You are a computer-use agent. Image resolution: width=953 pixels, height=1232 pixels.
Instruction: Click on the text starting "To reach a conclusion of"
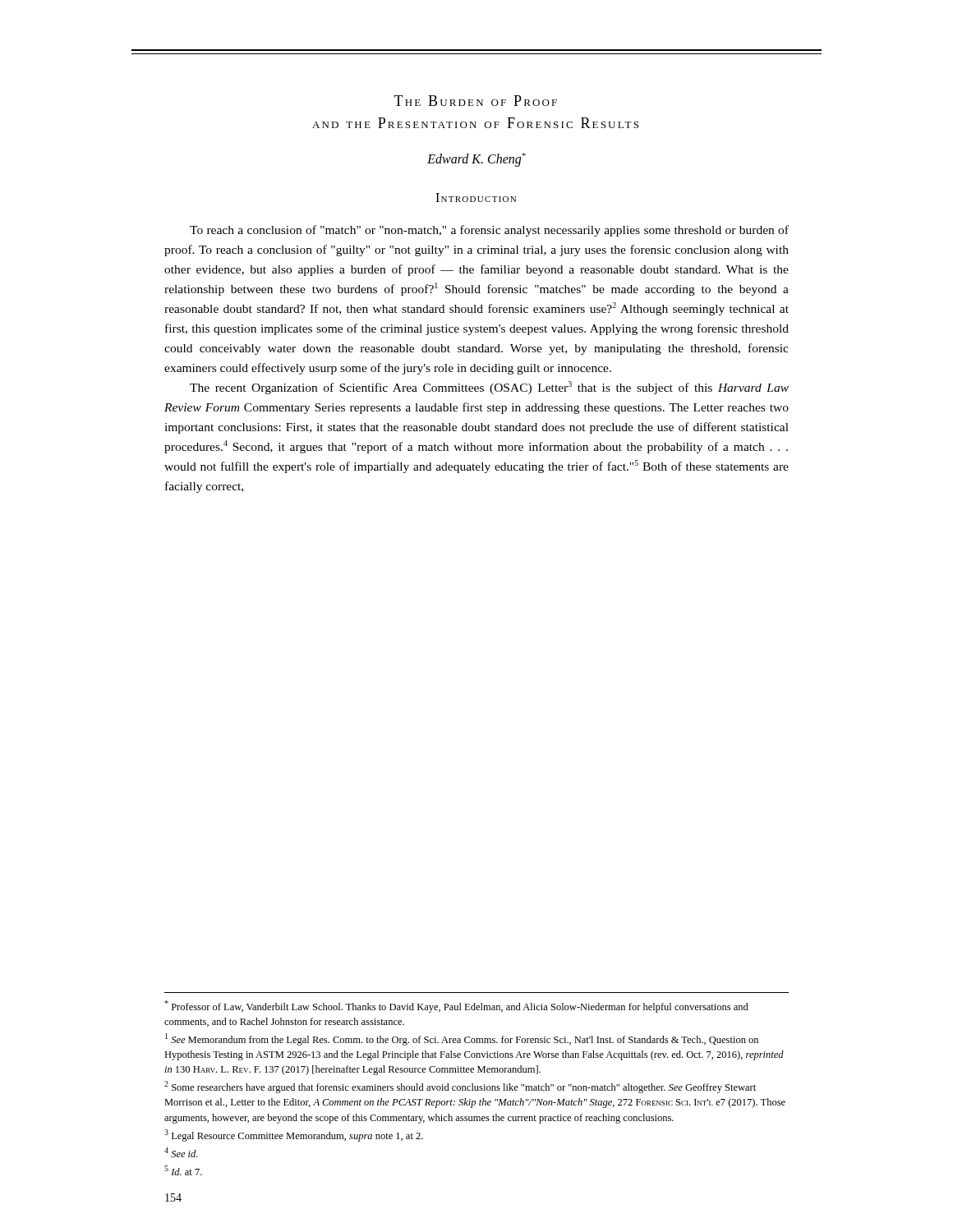[x=476, y=358]
